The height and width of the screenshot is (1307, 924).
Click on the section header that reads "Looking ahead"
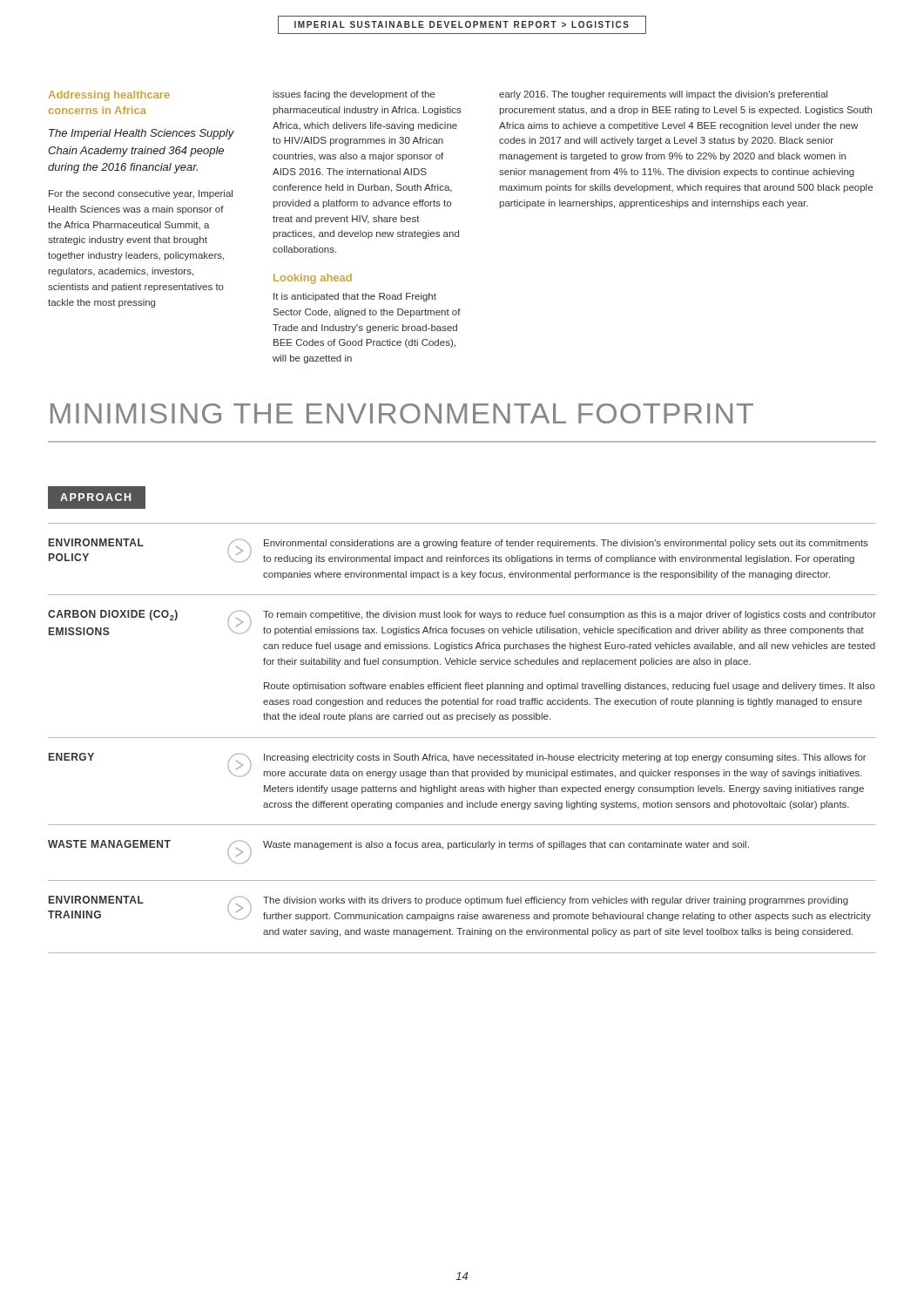(x=313, y=277)
